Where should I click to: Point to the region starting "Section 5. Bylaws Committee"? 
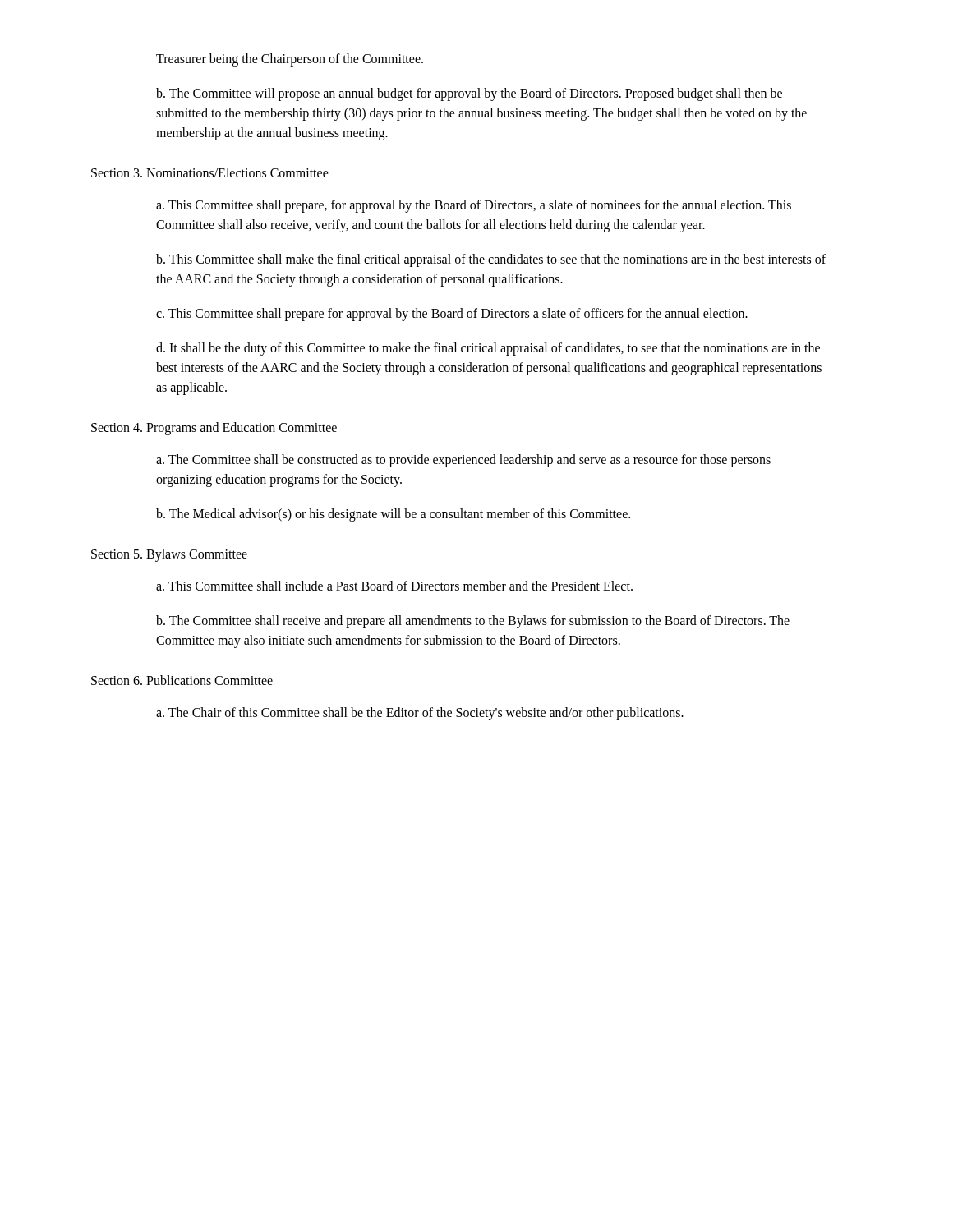(x=169, y=554)
